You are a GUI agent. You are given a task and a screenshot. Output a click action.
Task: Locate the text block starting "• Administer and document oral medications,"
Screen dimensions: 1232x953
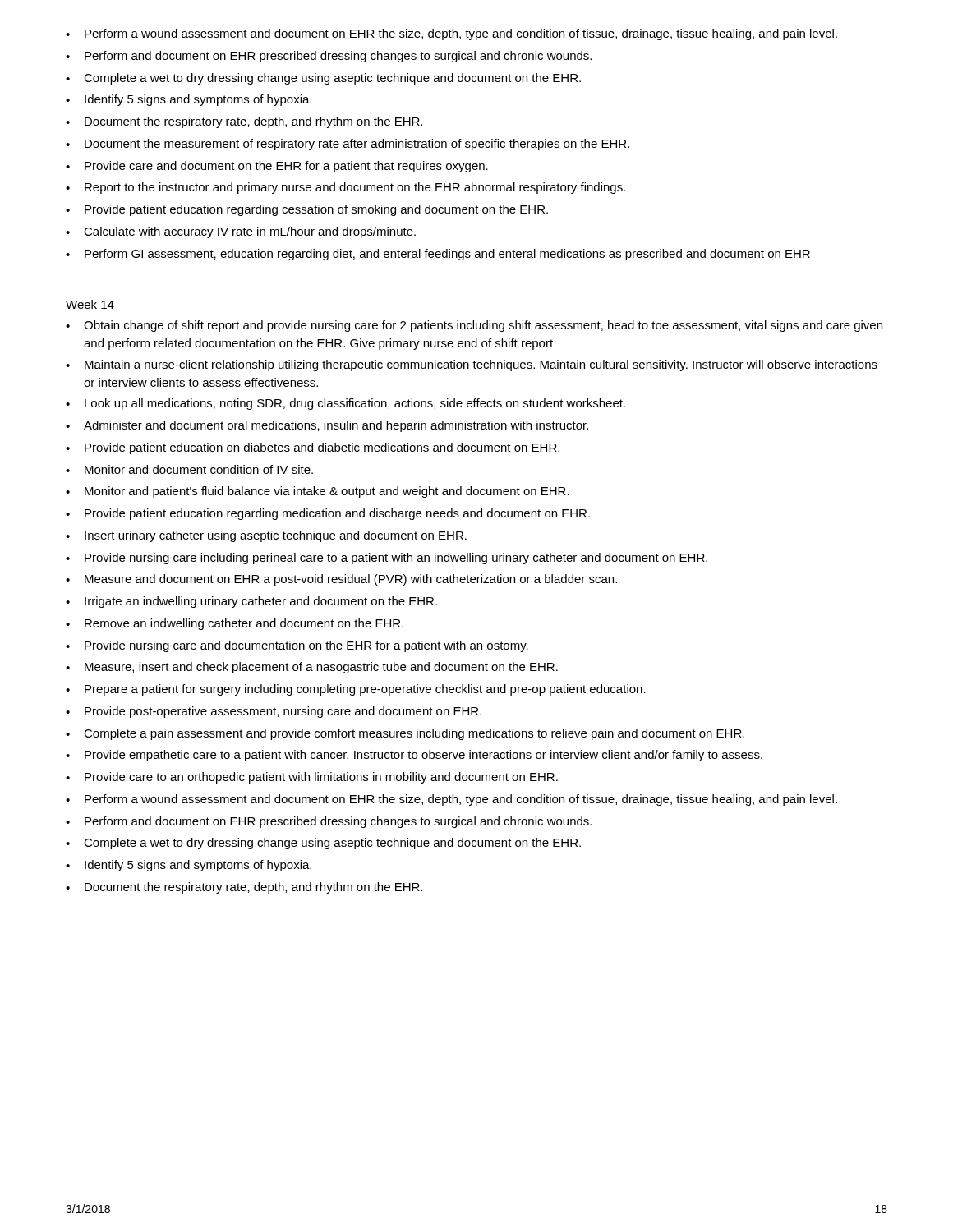point(476,426)
